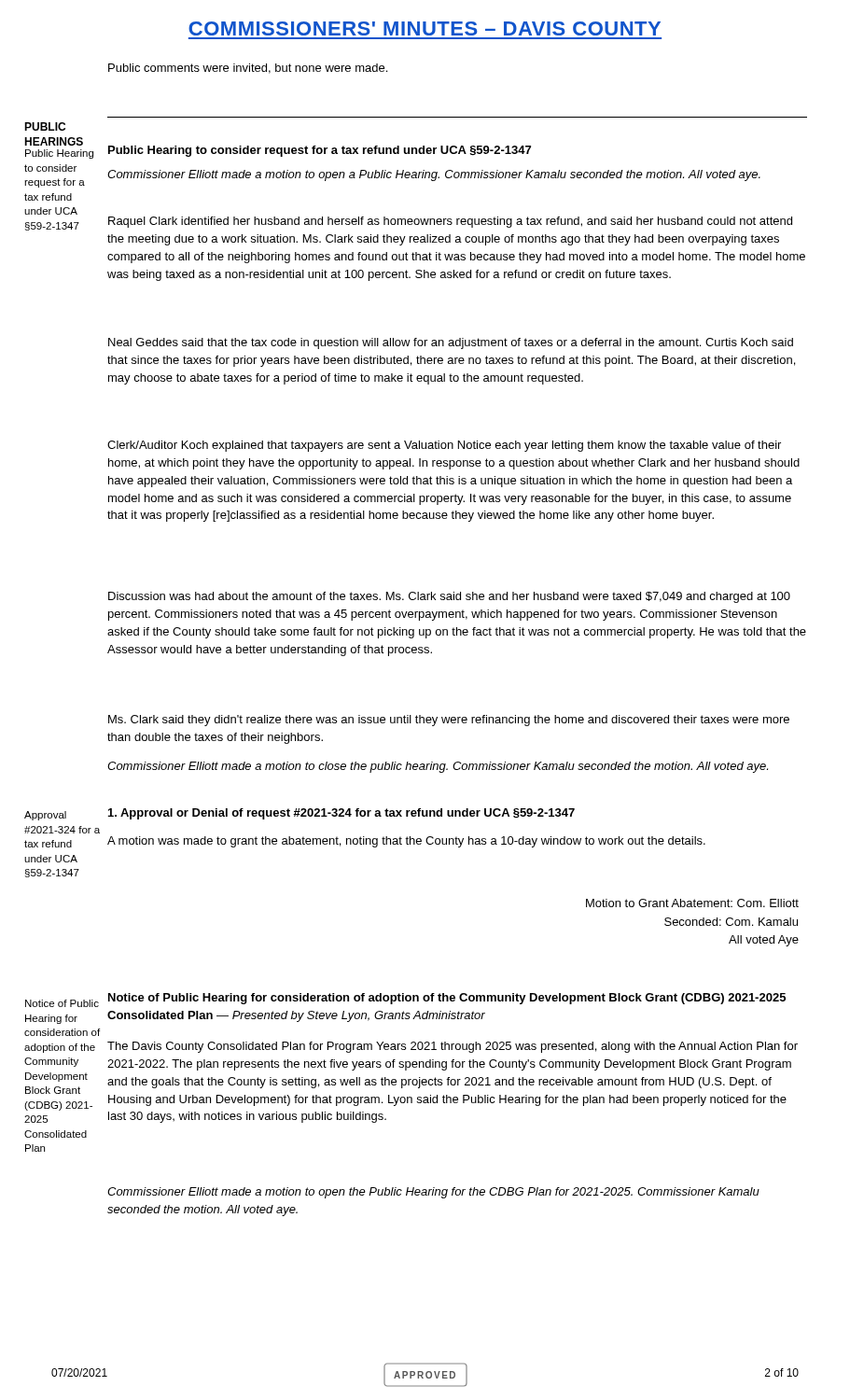Navigate to the region starting "Commissioner Elliott made a motion to open a"
850x1400 pixels.
point(457,175)
